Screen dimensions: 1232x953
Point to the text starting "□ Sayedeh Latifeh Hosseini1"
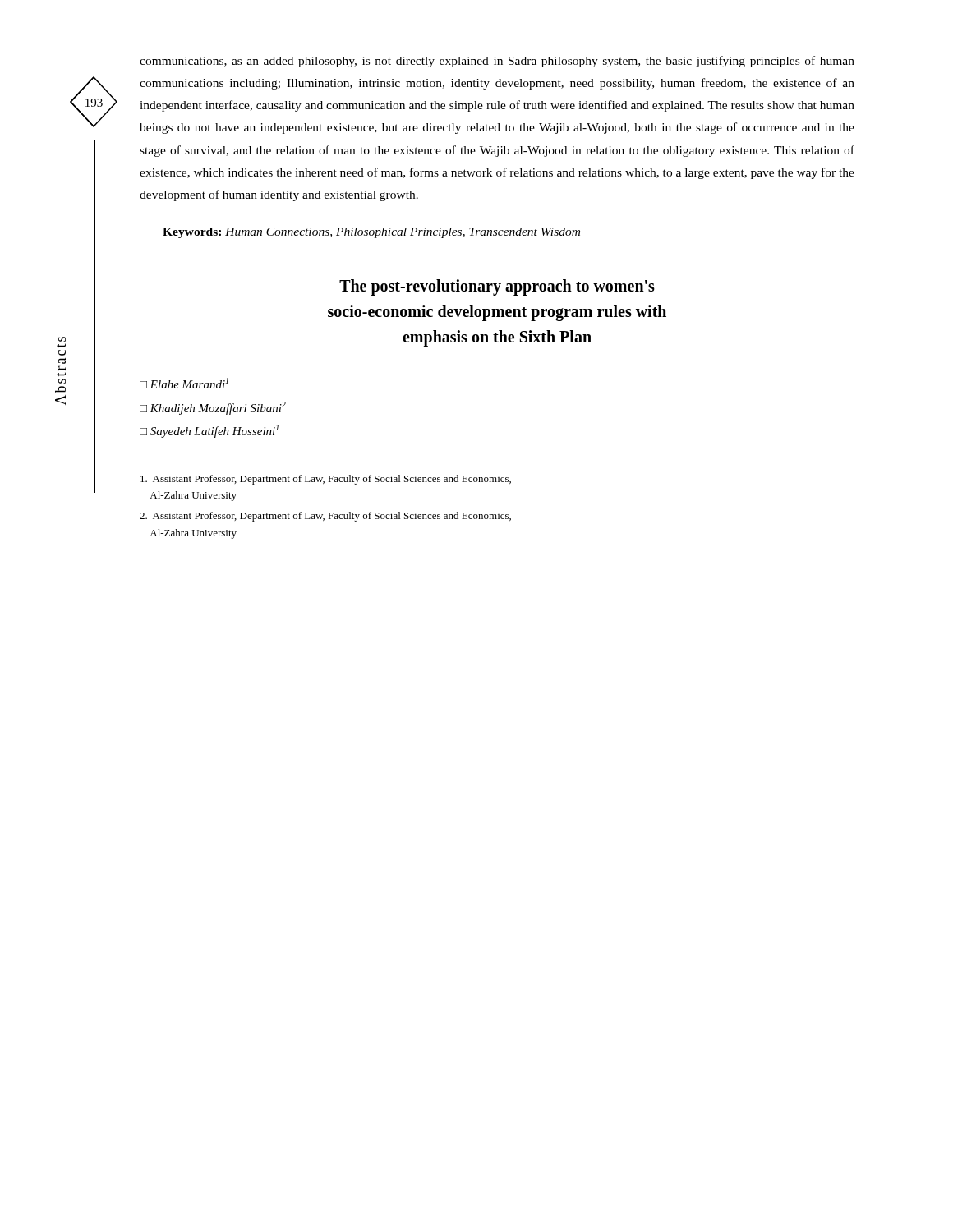point(210,430)
